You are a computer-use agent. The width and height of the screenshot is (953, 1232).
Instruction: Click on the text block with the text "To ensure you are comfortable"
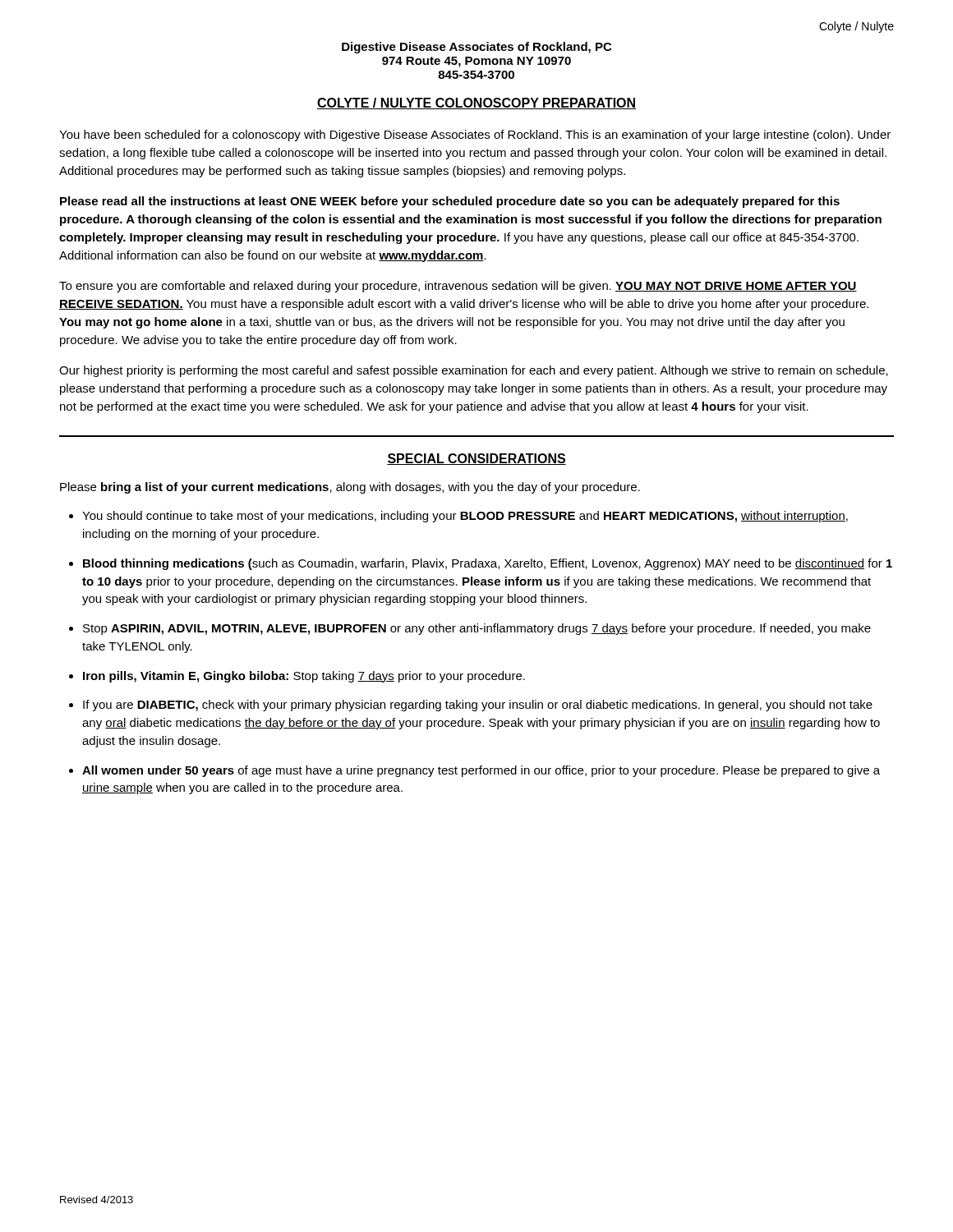[x=464, y=312]
